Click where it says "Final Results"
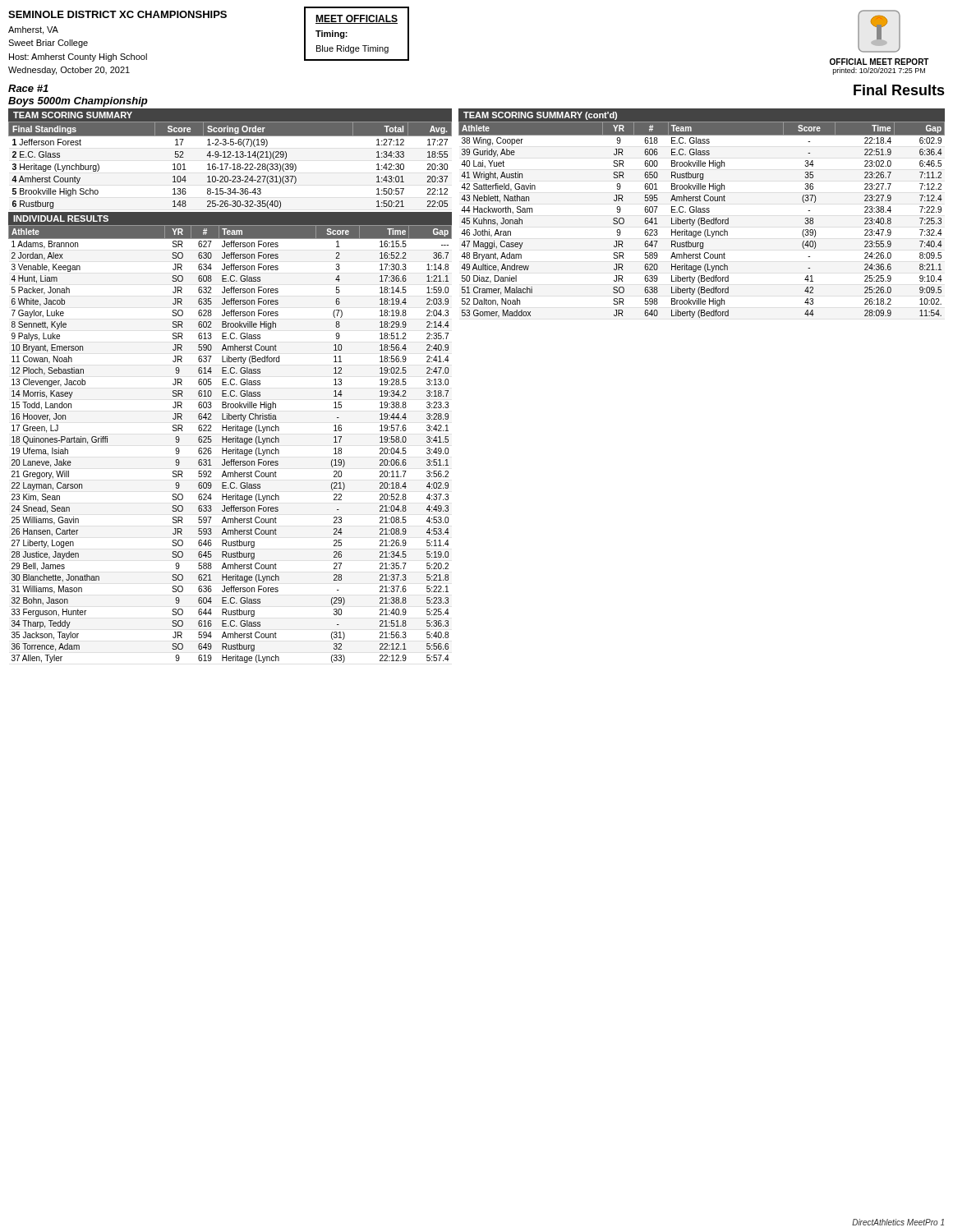The image size is (953, 1232). [899, 90]
